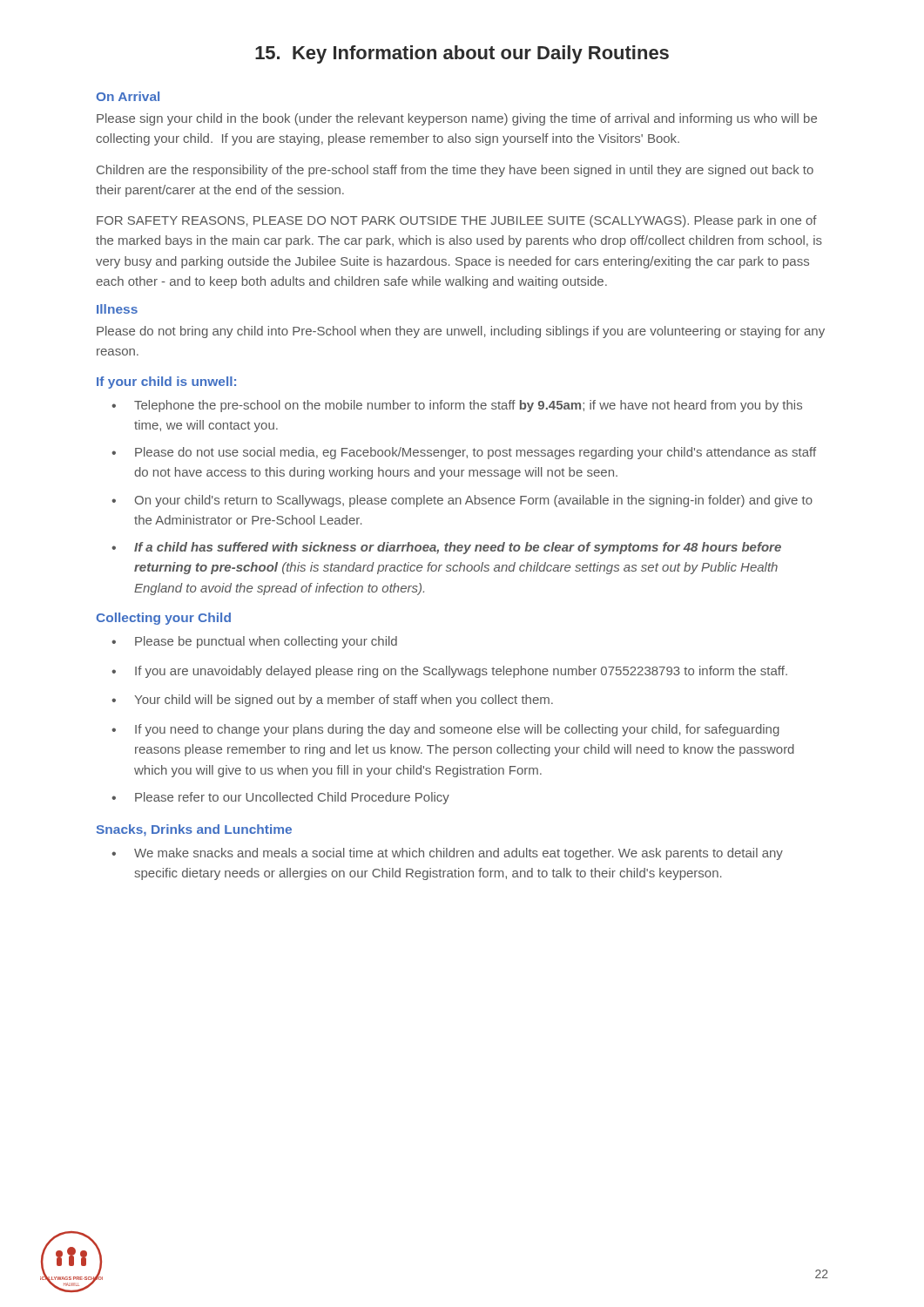The width and height of the screenshot is (924, 1307).
Task: Where is the passage that starts "• On your child's return"?
Action: tap(470, 509)
